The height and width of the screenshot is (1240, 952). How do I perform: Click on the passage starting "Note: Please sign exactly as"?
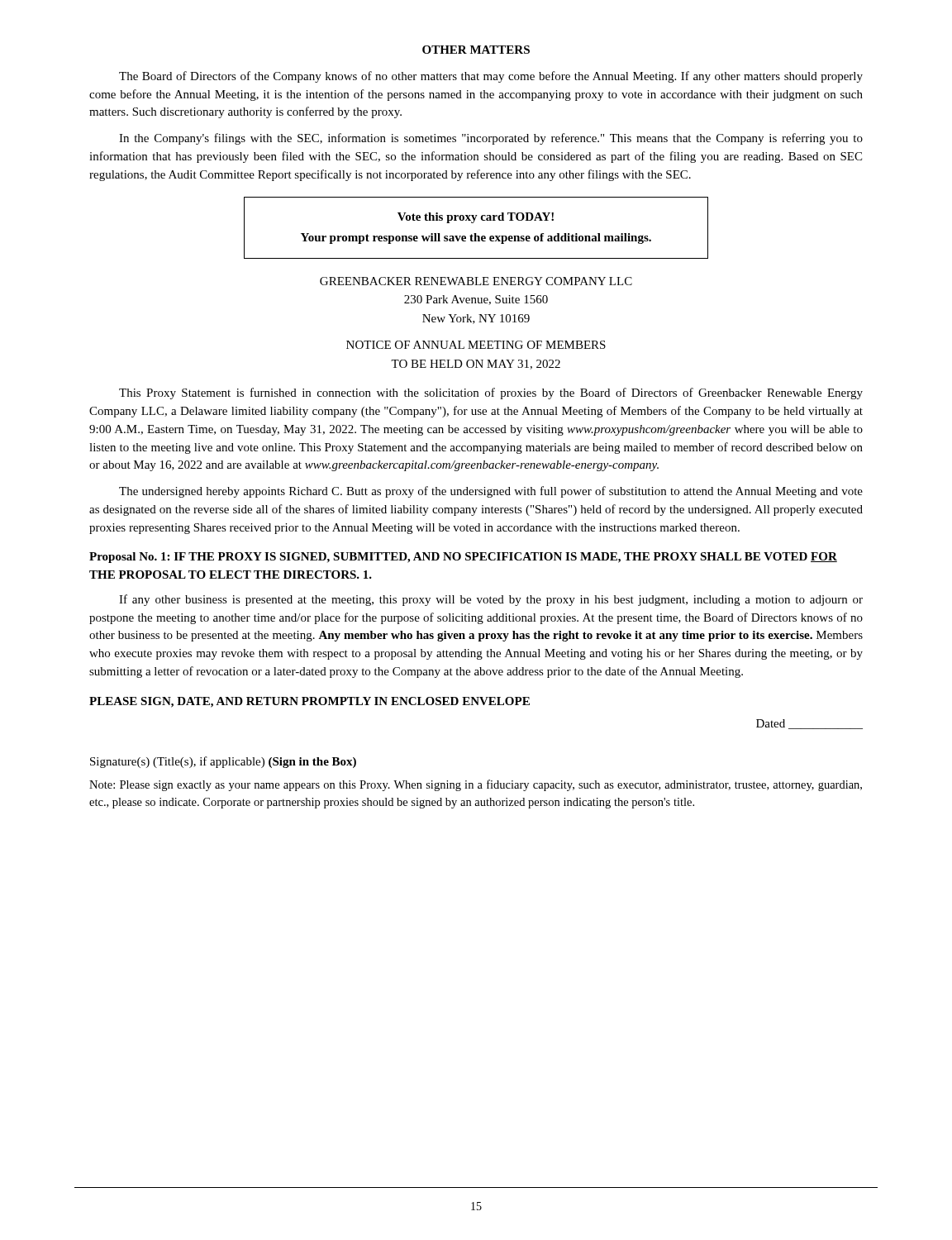pos(476,793)
